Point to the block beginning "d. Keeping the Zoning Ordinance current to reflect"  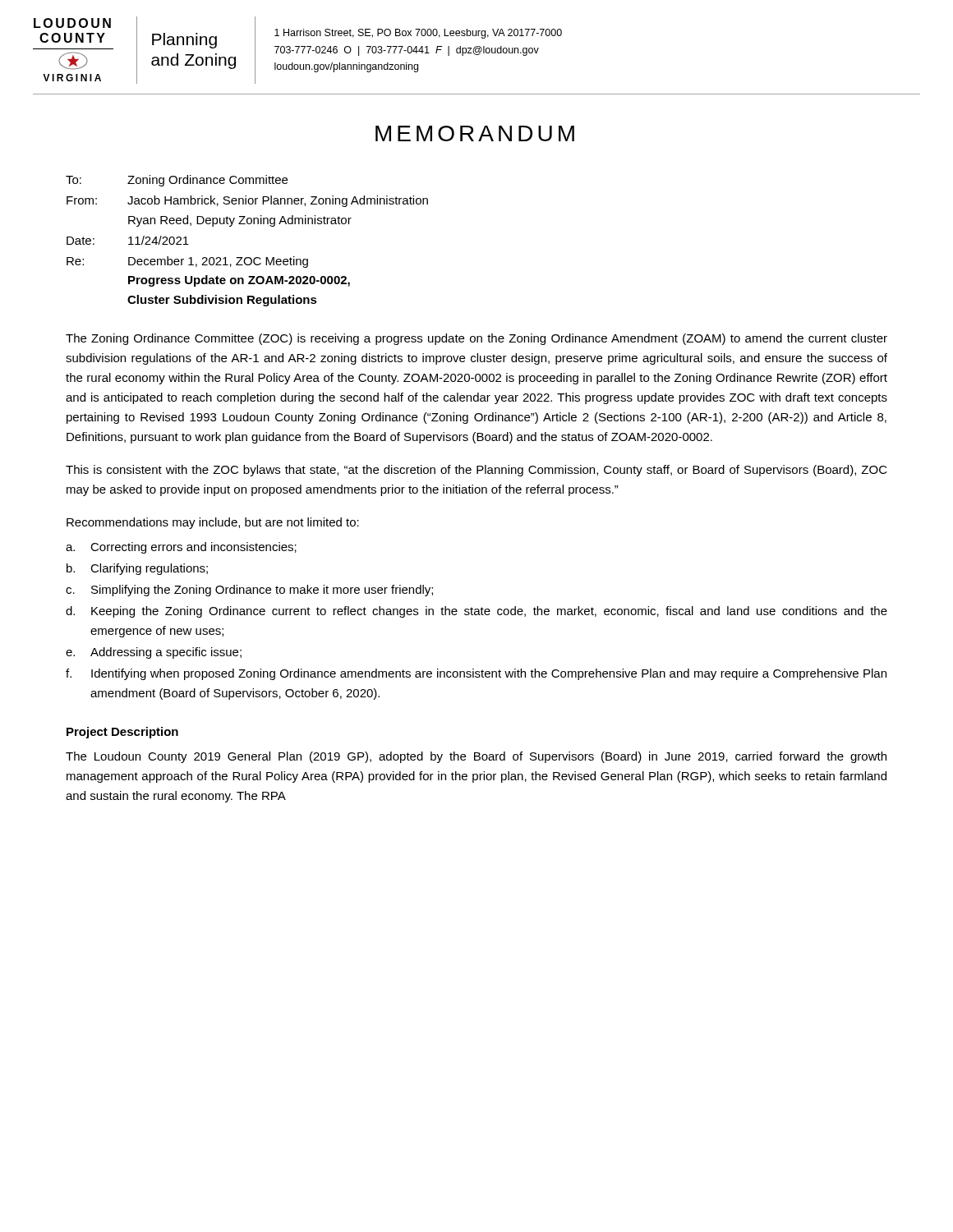pos(476,621)
